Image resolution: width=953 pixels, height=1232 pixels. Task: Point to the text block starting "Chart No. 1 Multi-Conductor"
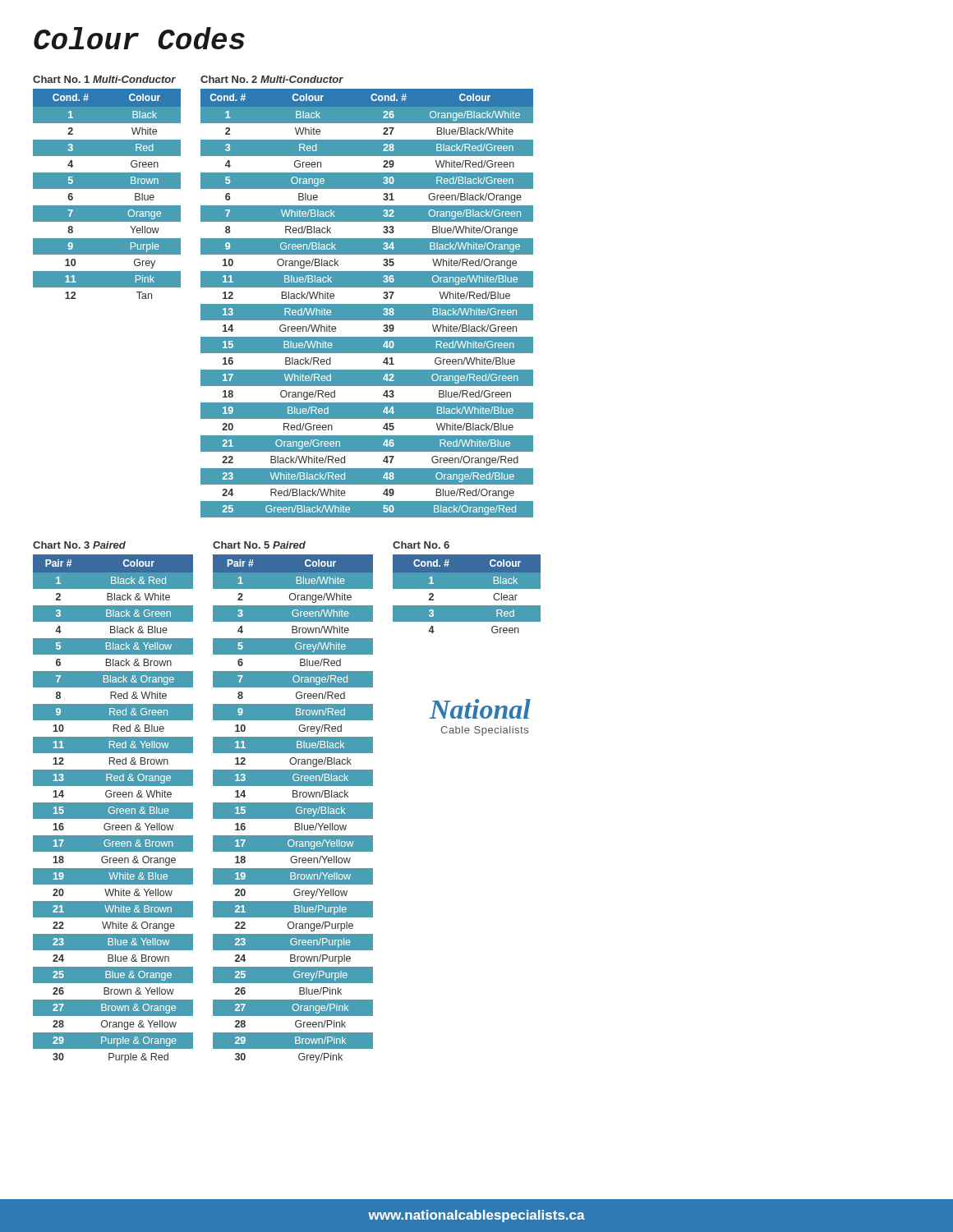(x=104, y=79)
